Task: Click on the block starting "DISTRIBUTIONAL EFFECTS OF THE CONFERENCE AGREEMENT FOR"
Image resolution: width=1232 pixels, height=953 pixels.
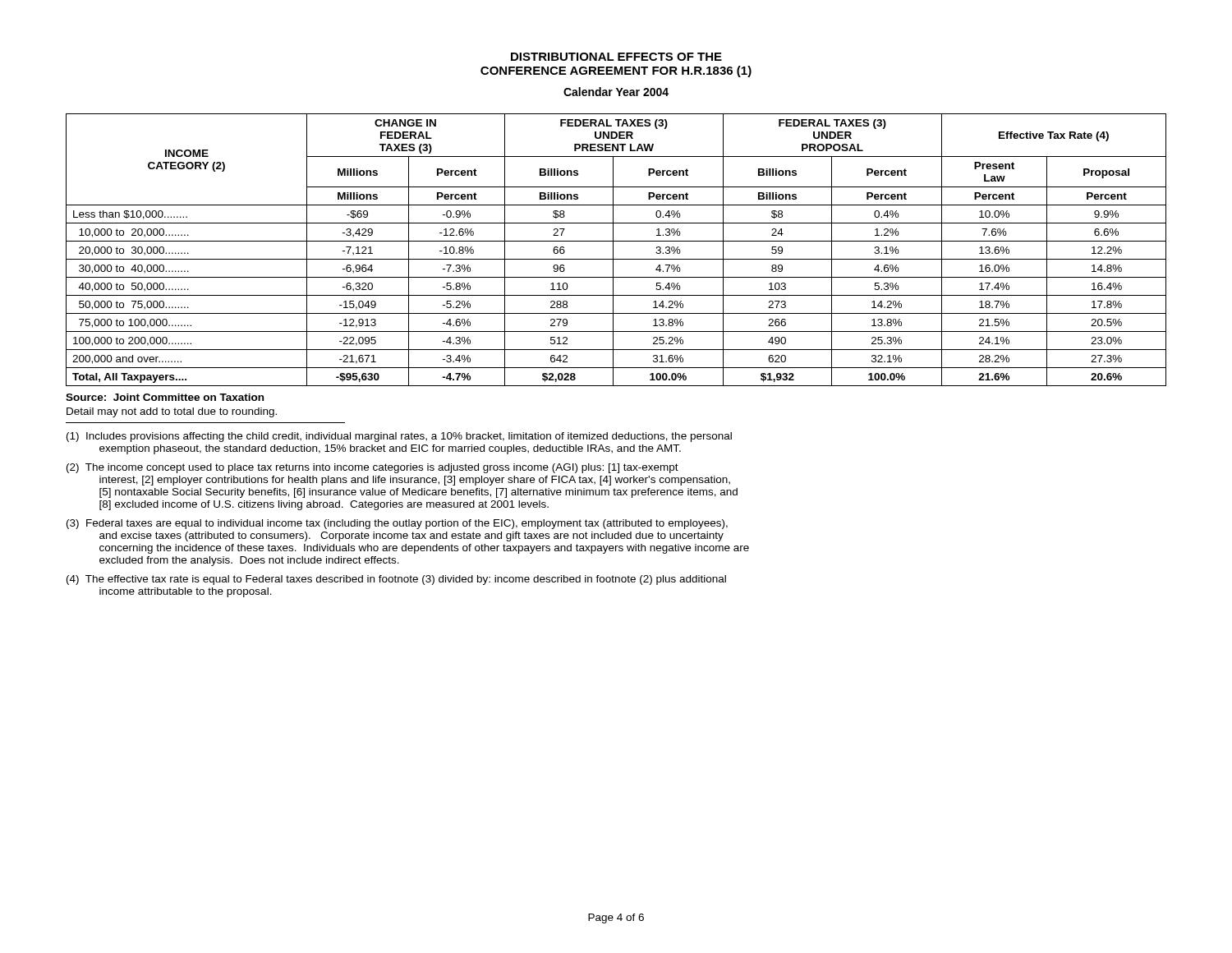Action: [616, 63]
